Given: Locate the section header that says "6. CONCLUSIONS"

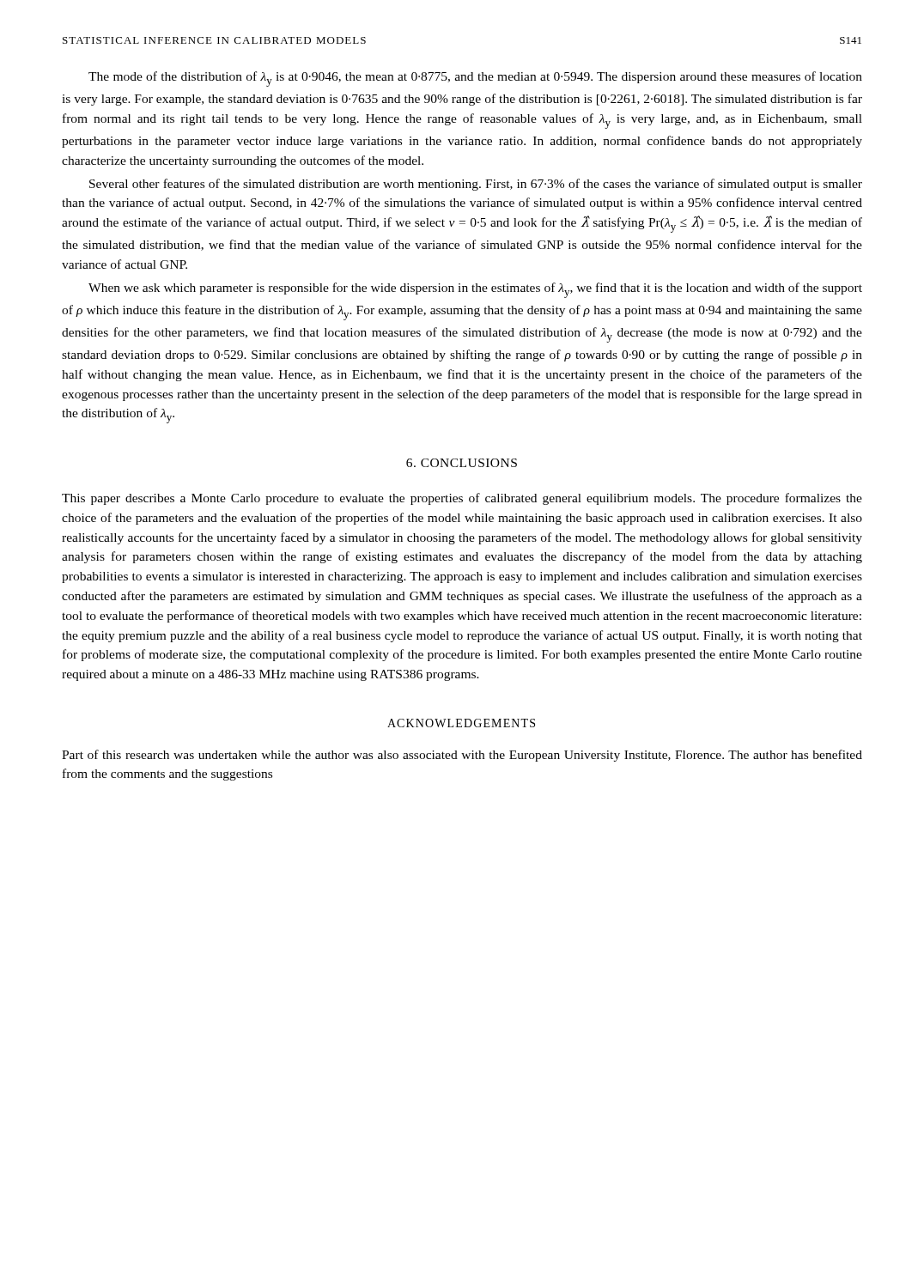Looking at the screenshot, I should [462, 463].
